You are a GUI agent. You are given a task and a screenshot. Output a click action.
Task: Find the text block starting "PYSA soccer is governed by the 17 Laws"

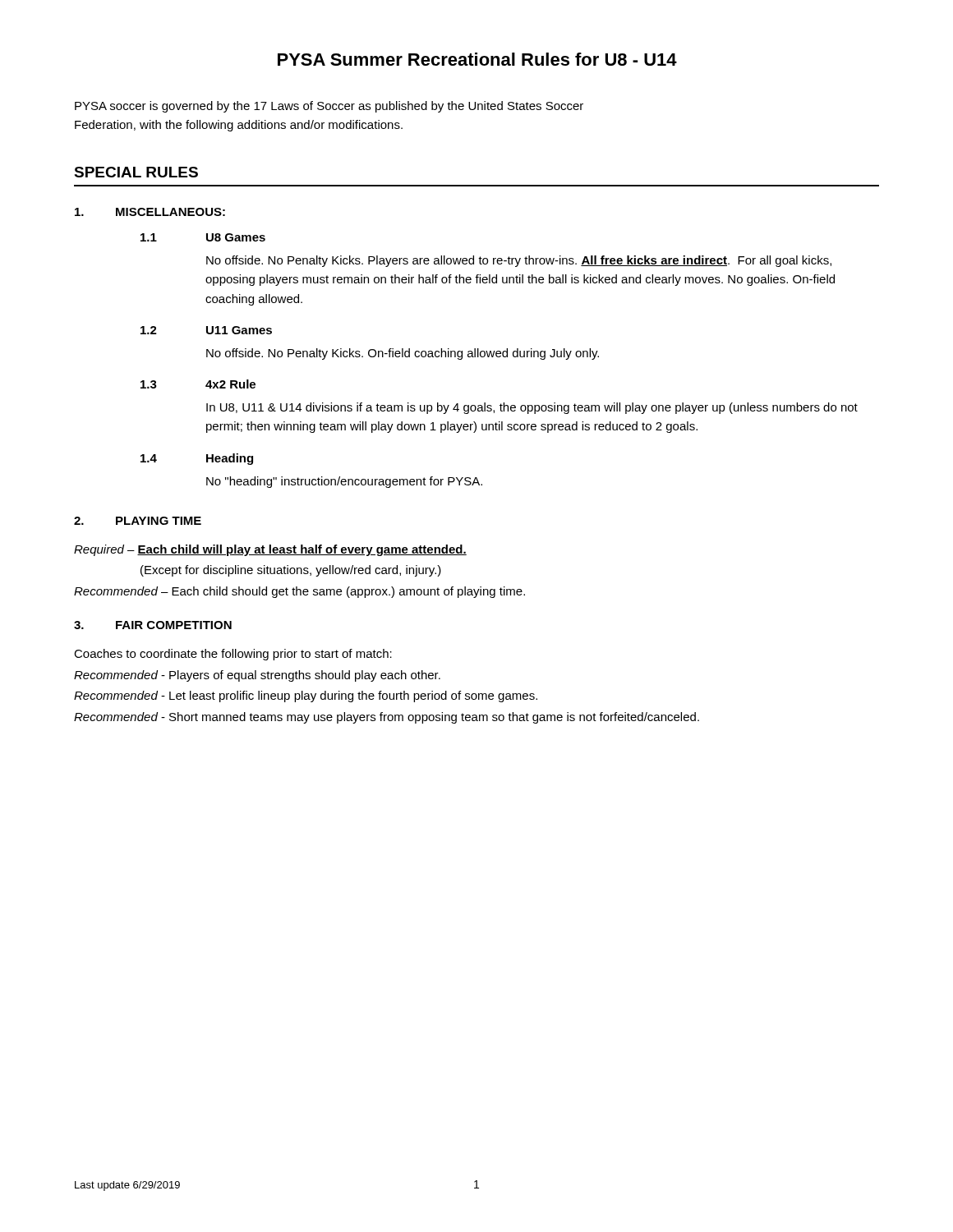tap(329, 115)
